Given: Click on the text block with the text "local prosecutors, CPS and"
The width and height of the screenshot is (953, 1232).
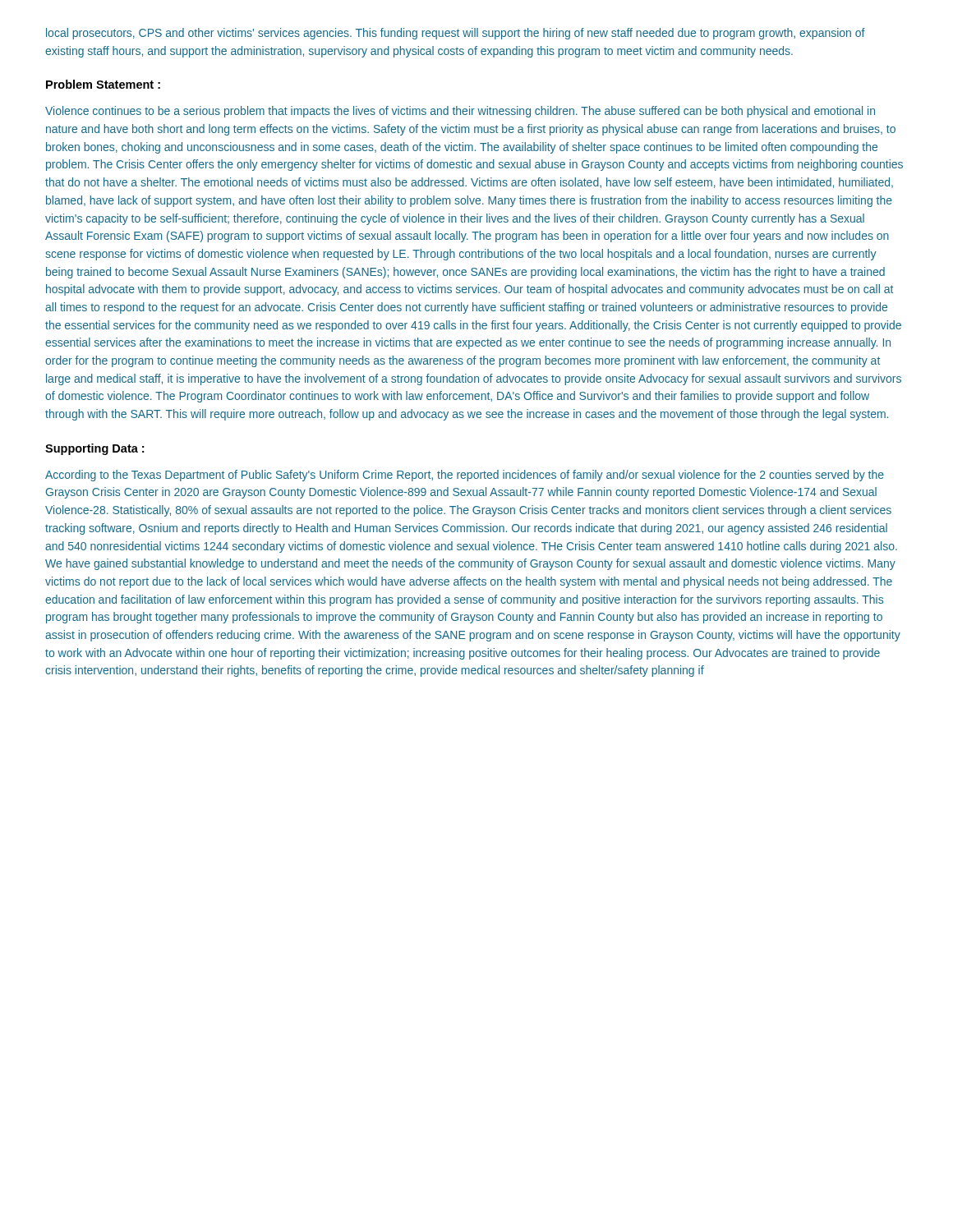Looking at the screenshot, I should pyautogui.click(x=455, y=42).
